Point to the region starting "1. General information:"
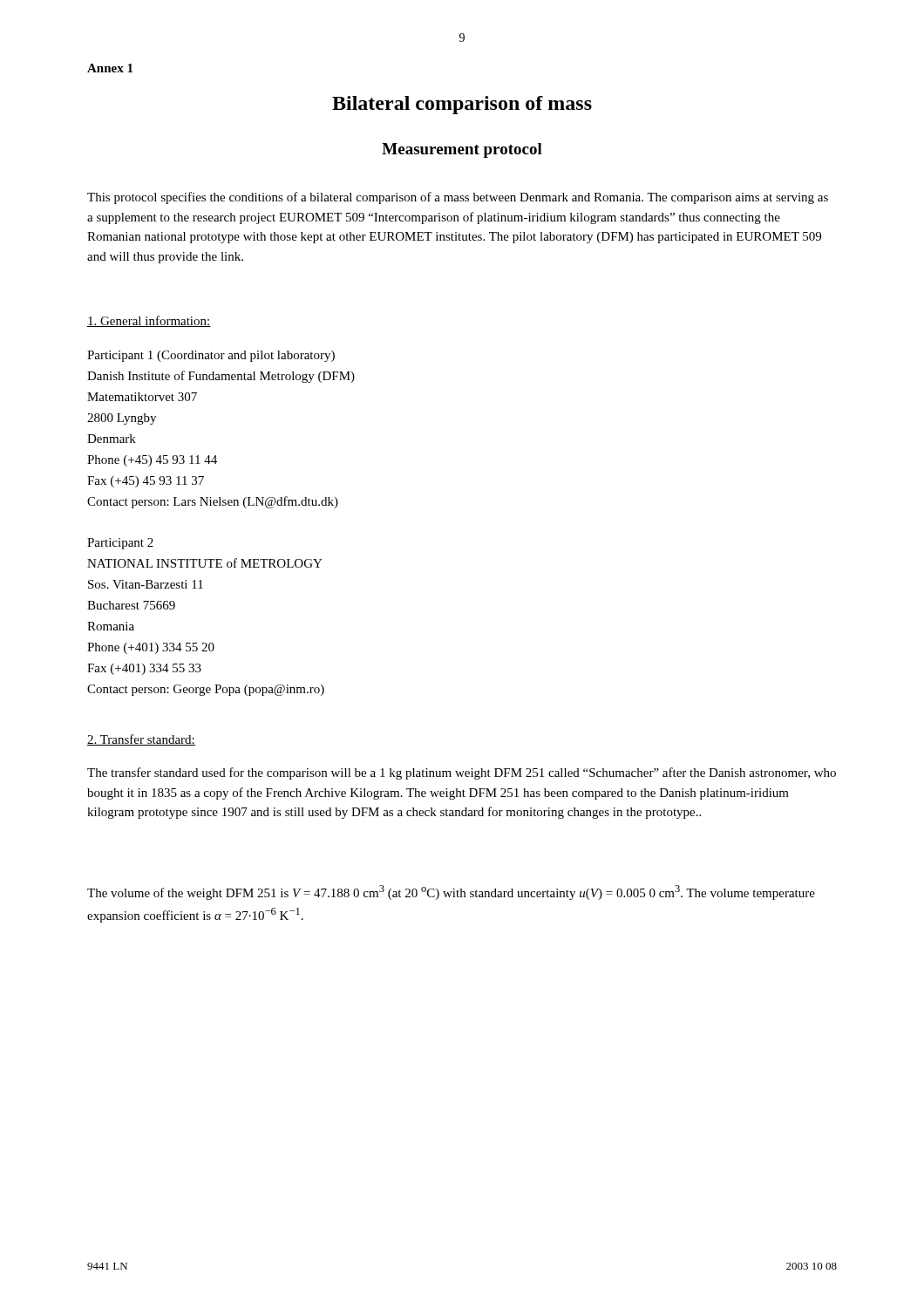The image size is (924, 1308). pos(149,321)
